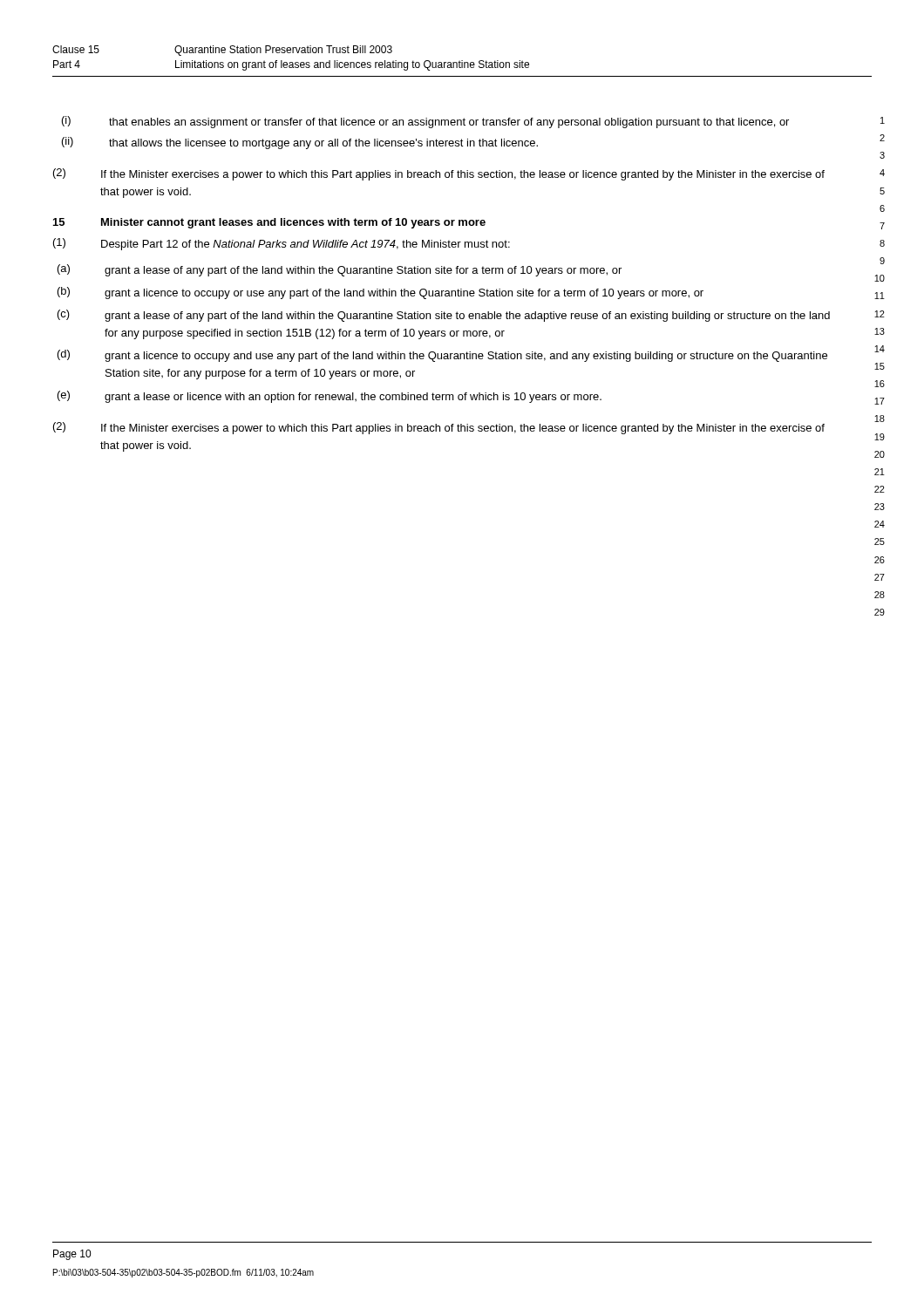Viewport: 924px width, 1308px height.
Task: Find the list item that says "(i) that enables an assignment or"
Action: [x=445, y=122]
